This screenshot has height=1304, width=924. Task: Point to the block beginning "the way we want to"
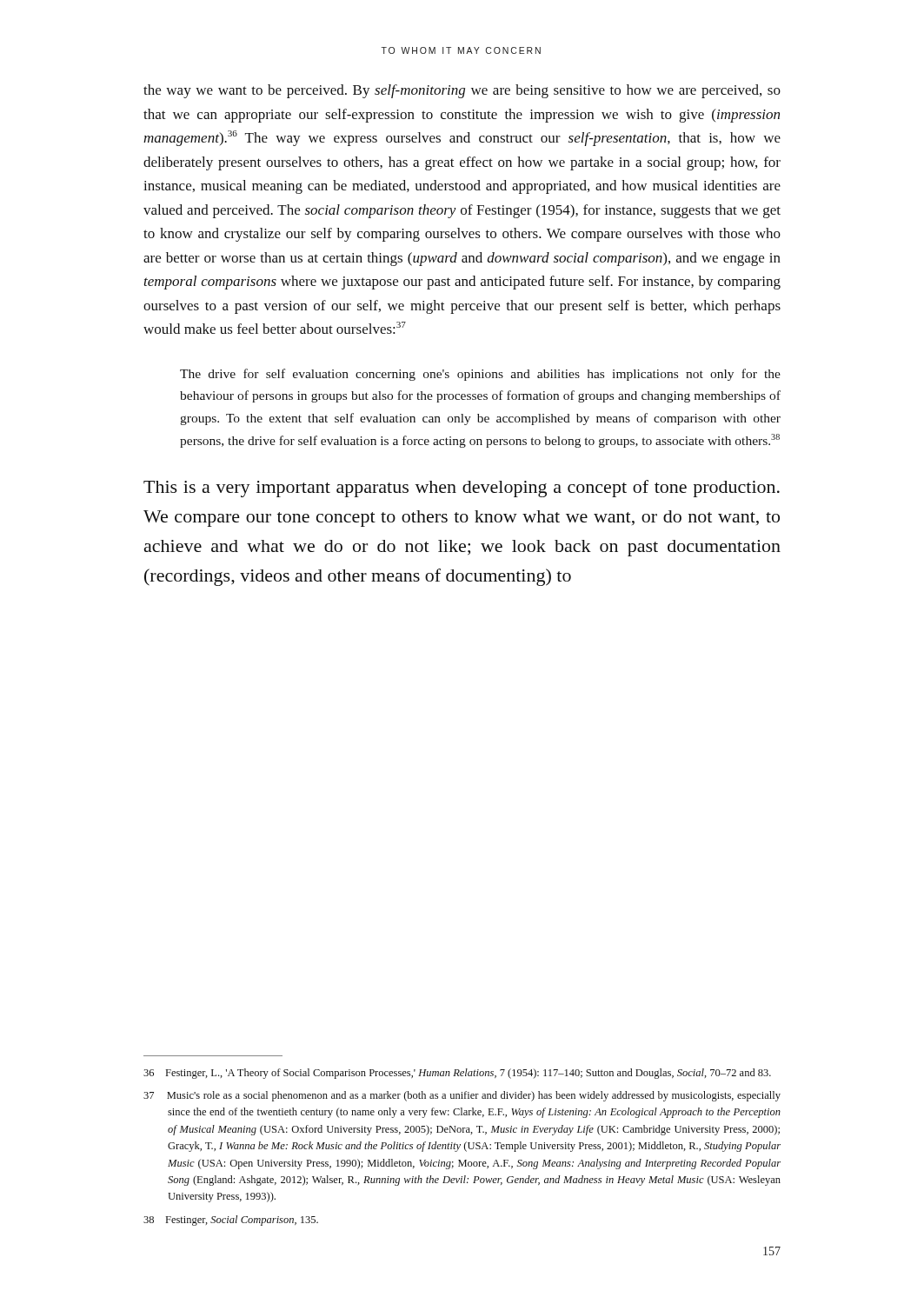coord(462,210)
